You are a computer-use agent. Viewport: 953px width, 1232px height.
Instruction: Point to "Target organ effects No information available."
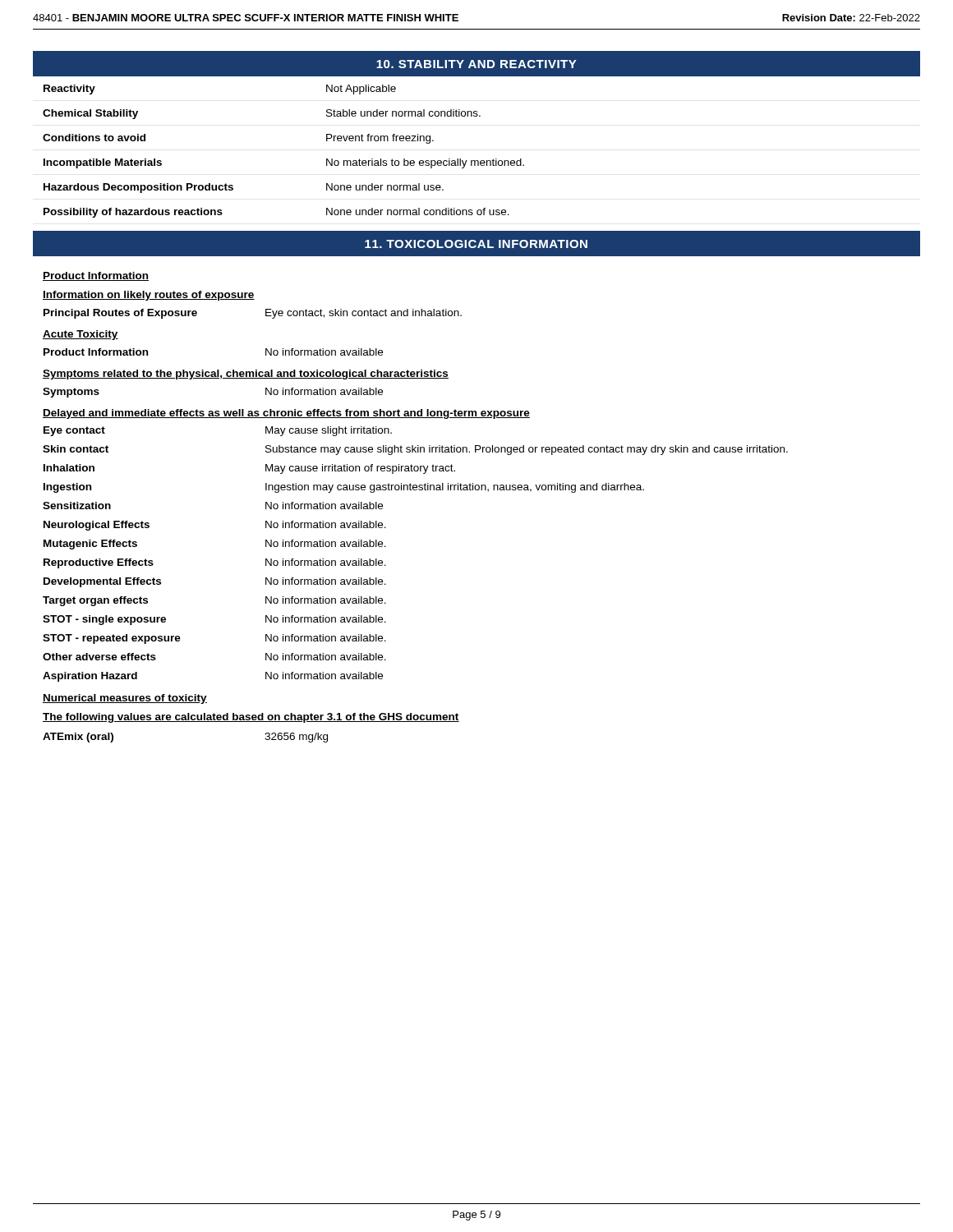tap(91, 601)
